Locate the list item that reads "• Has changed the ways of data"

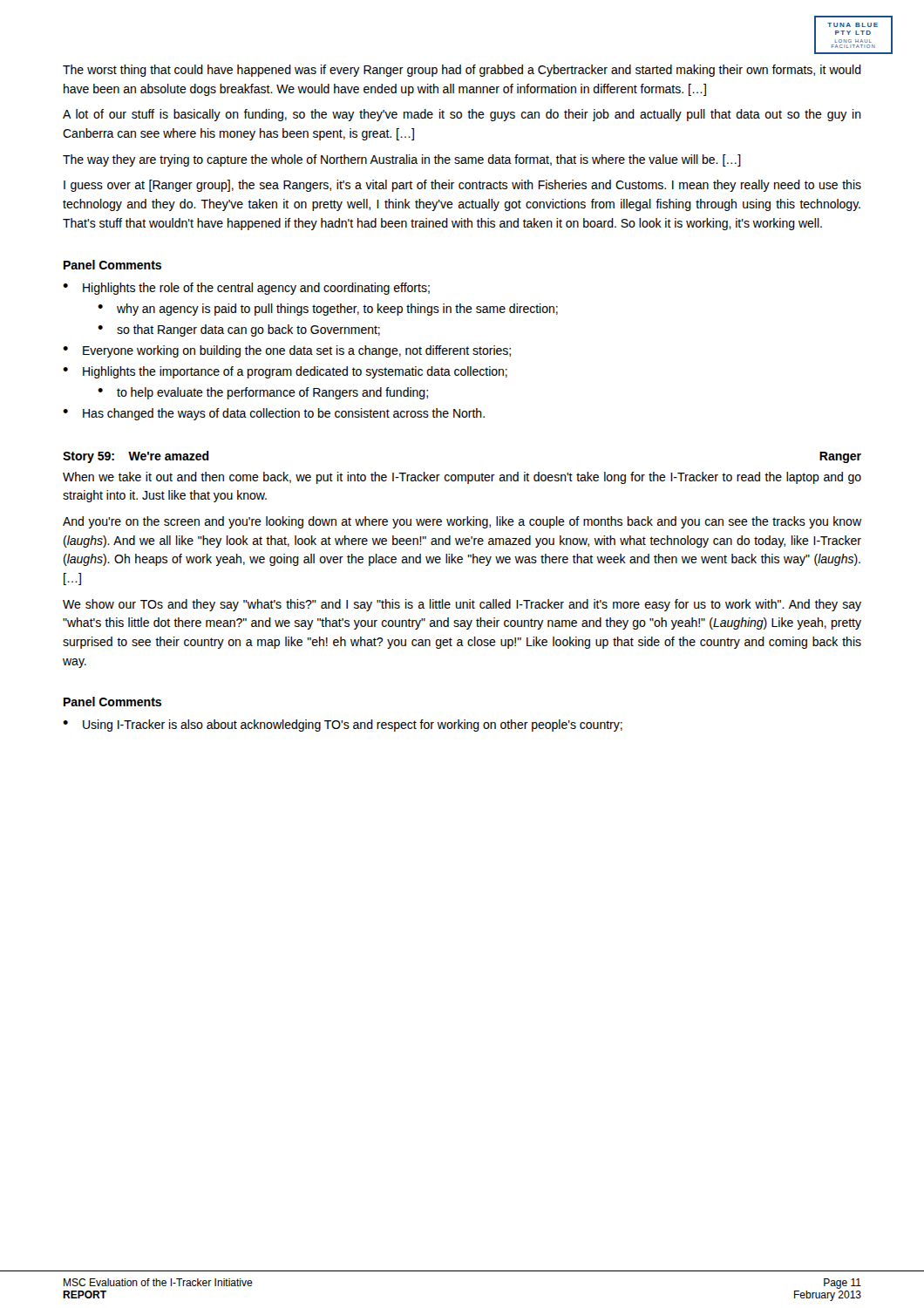coord(462,413)
